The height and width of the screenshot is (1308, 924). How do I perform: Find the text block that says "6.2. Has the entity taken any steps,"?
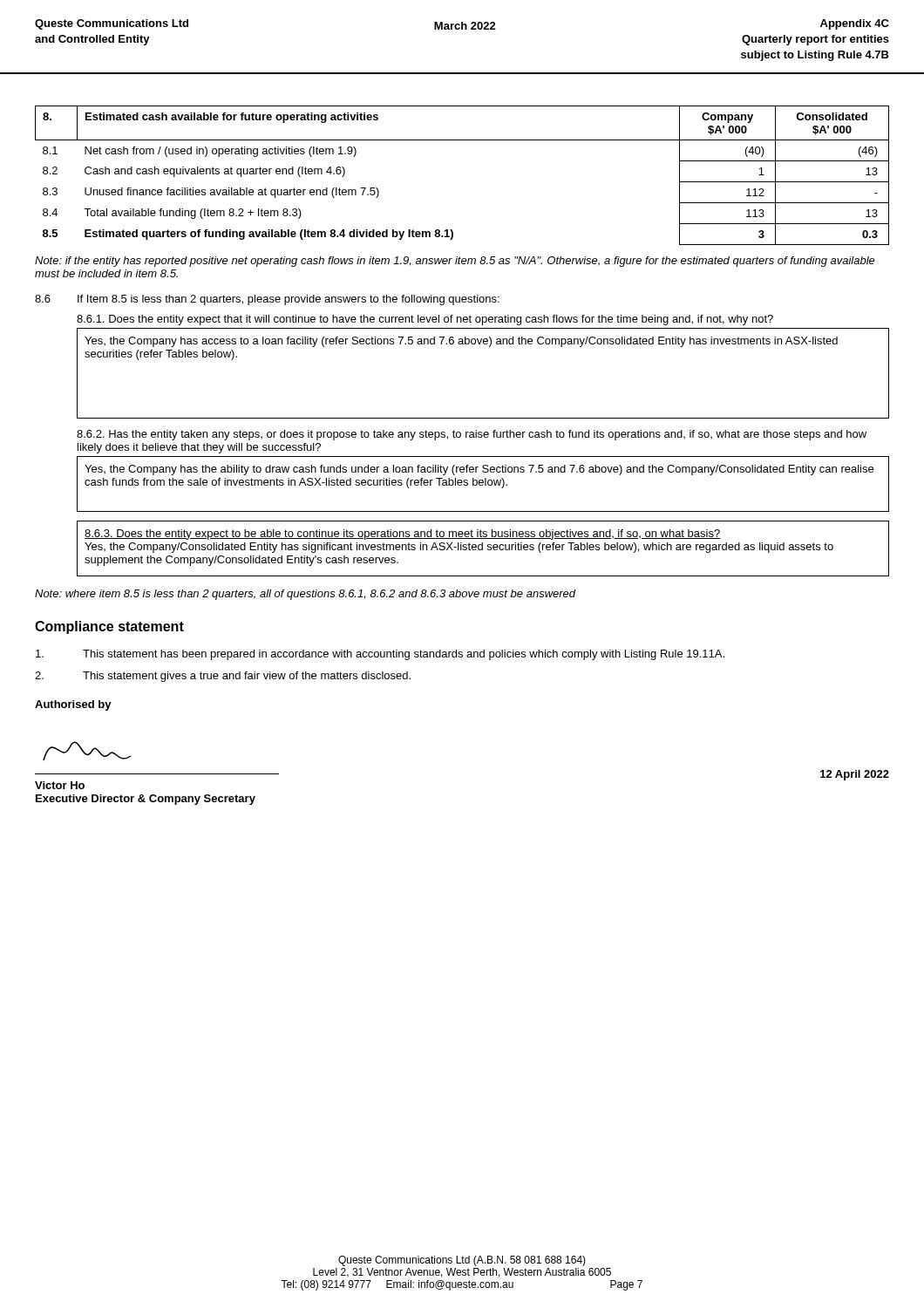point(472,440)
